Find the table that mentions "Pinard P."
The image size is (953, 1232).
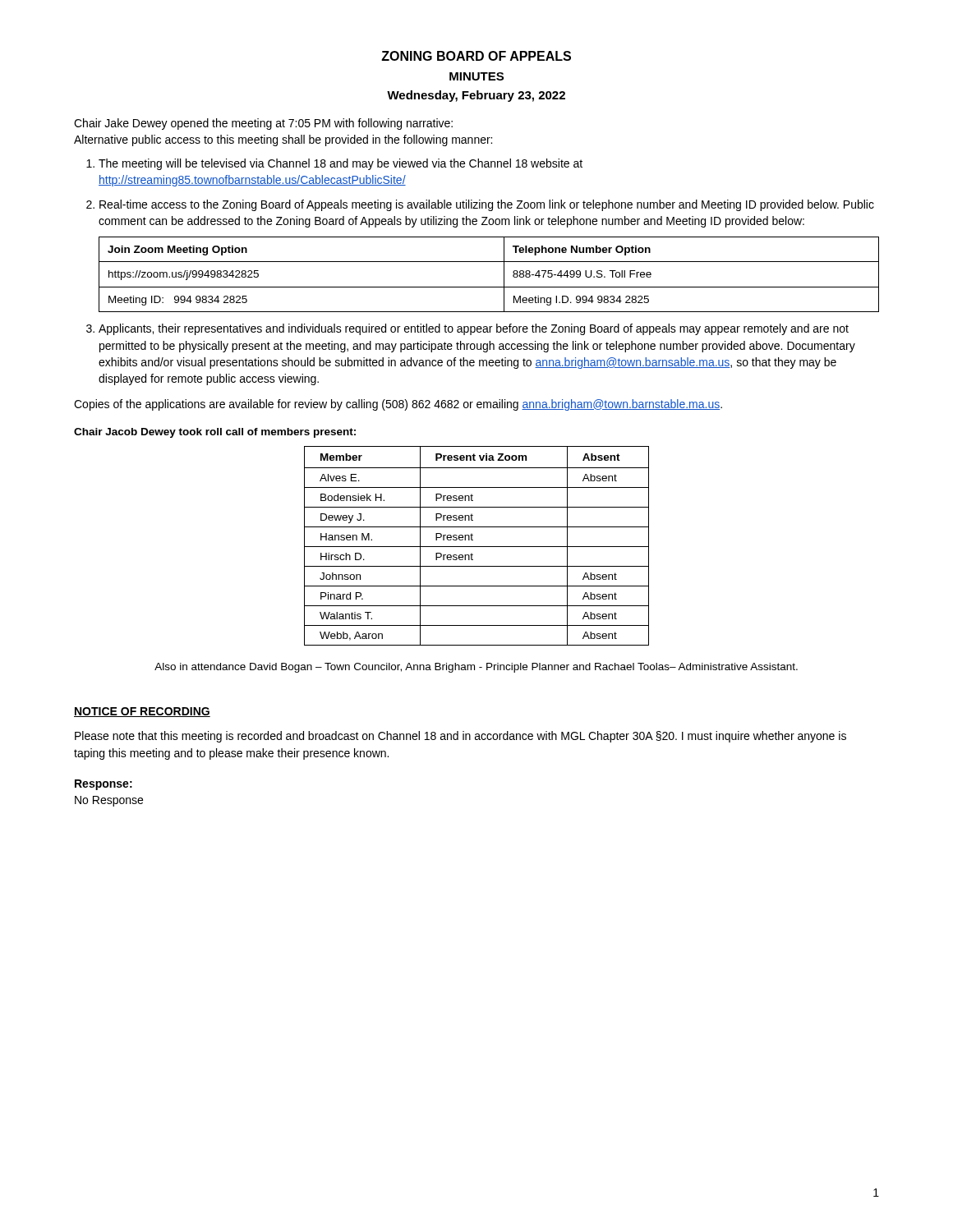[x=476, y=546]
